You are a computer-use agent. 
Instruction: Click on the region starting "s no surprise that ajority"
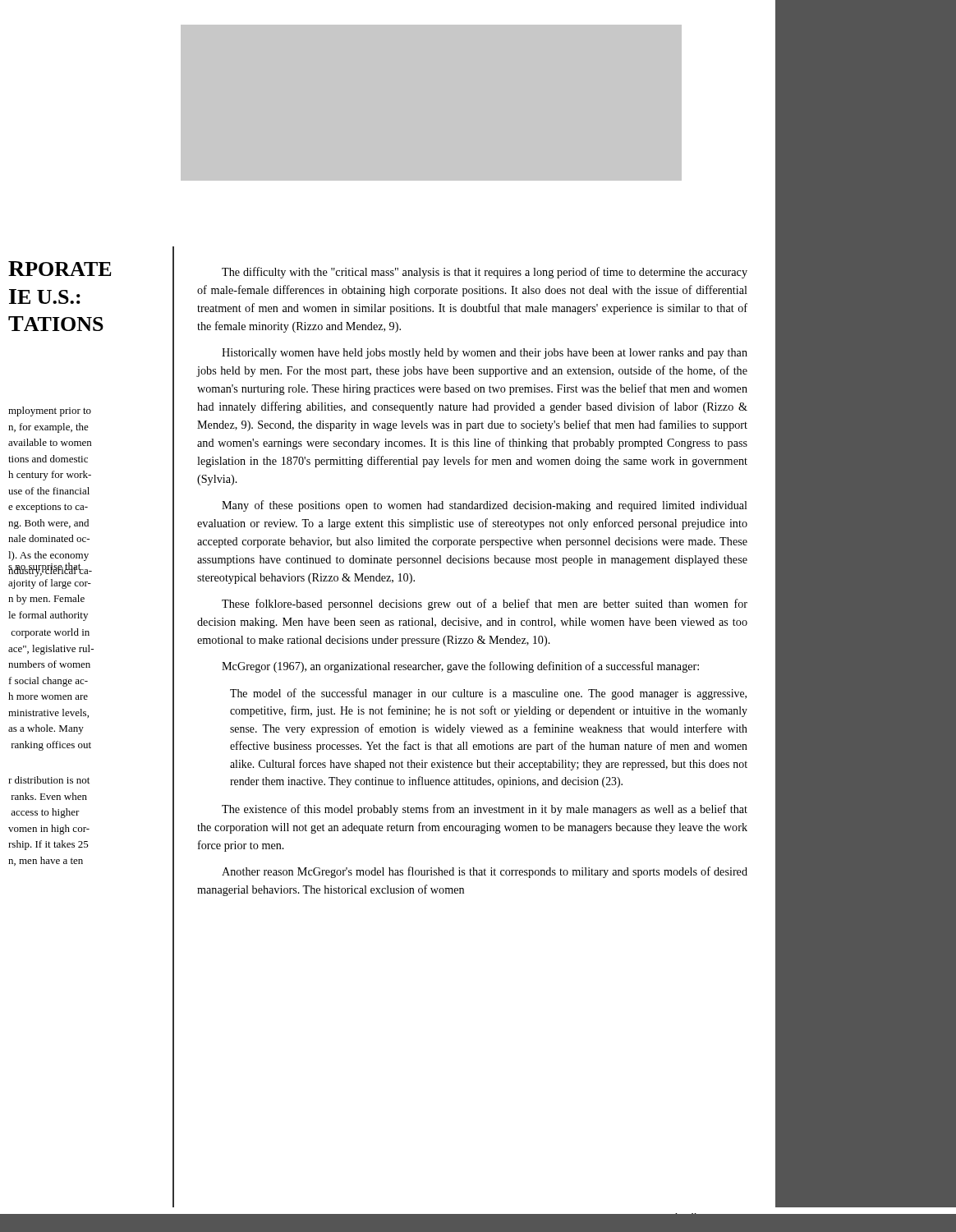50,590
